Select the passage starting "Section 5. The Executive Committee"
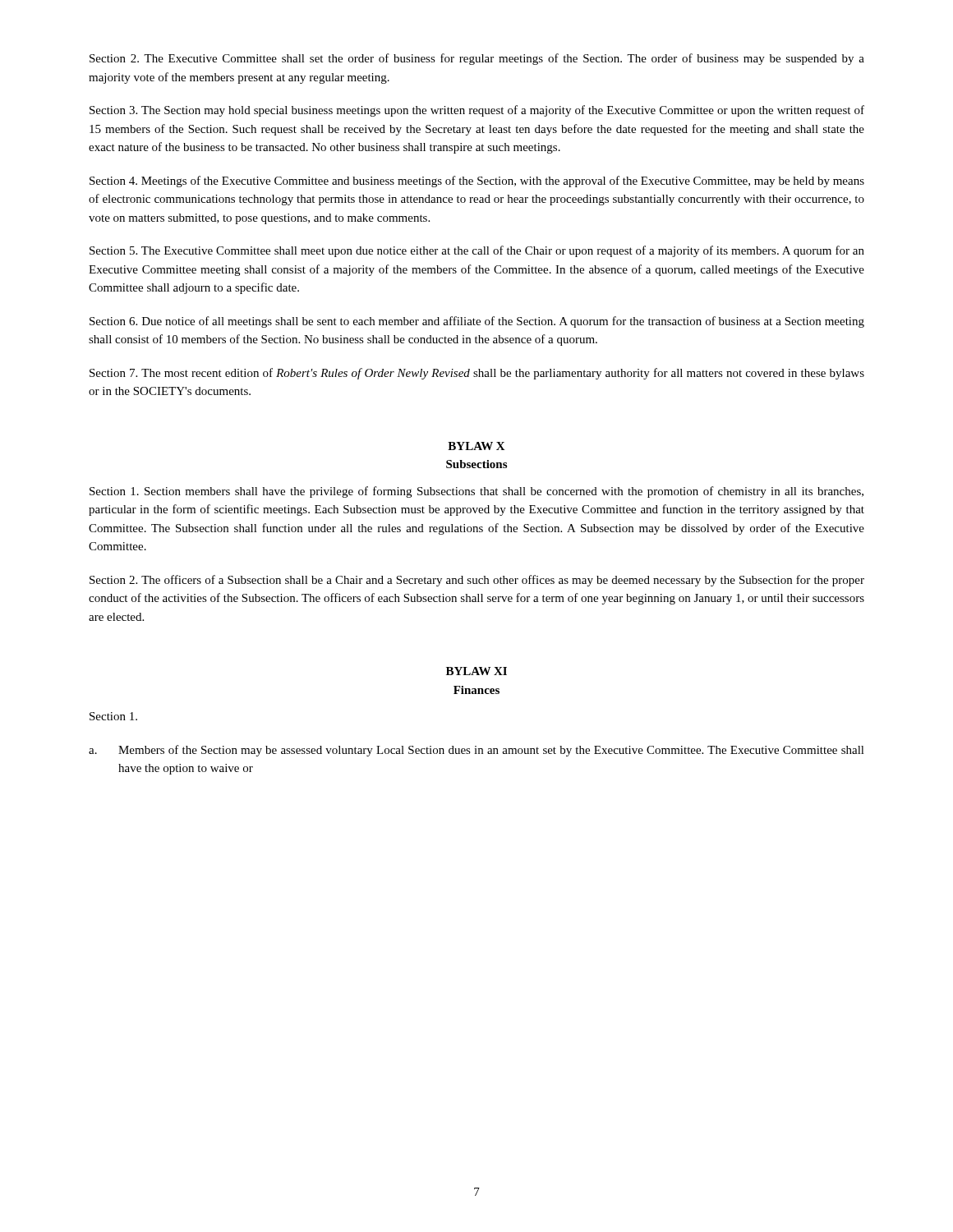 [x=476, y=269]
